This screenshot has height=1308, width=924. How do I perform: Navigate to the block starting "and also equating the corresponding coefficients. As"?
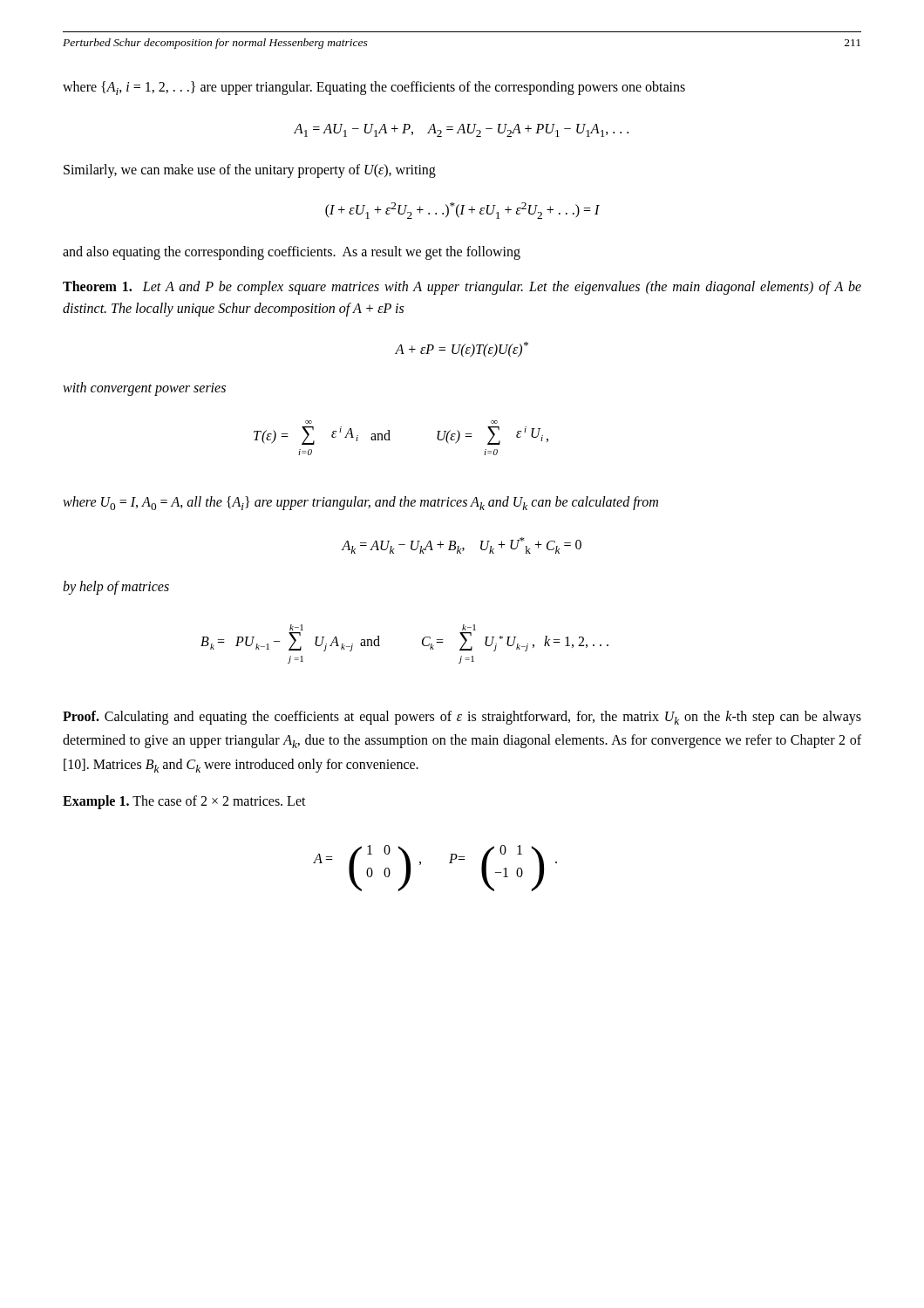click(x=462, y=252)
